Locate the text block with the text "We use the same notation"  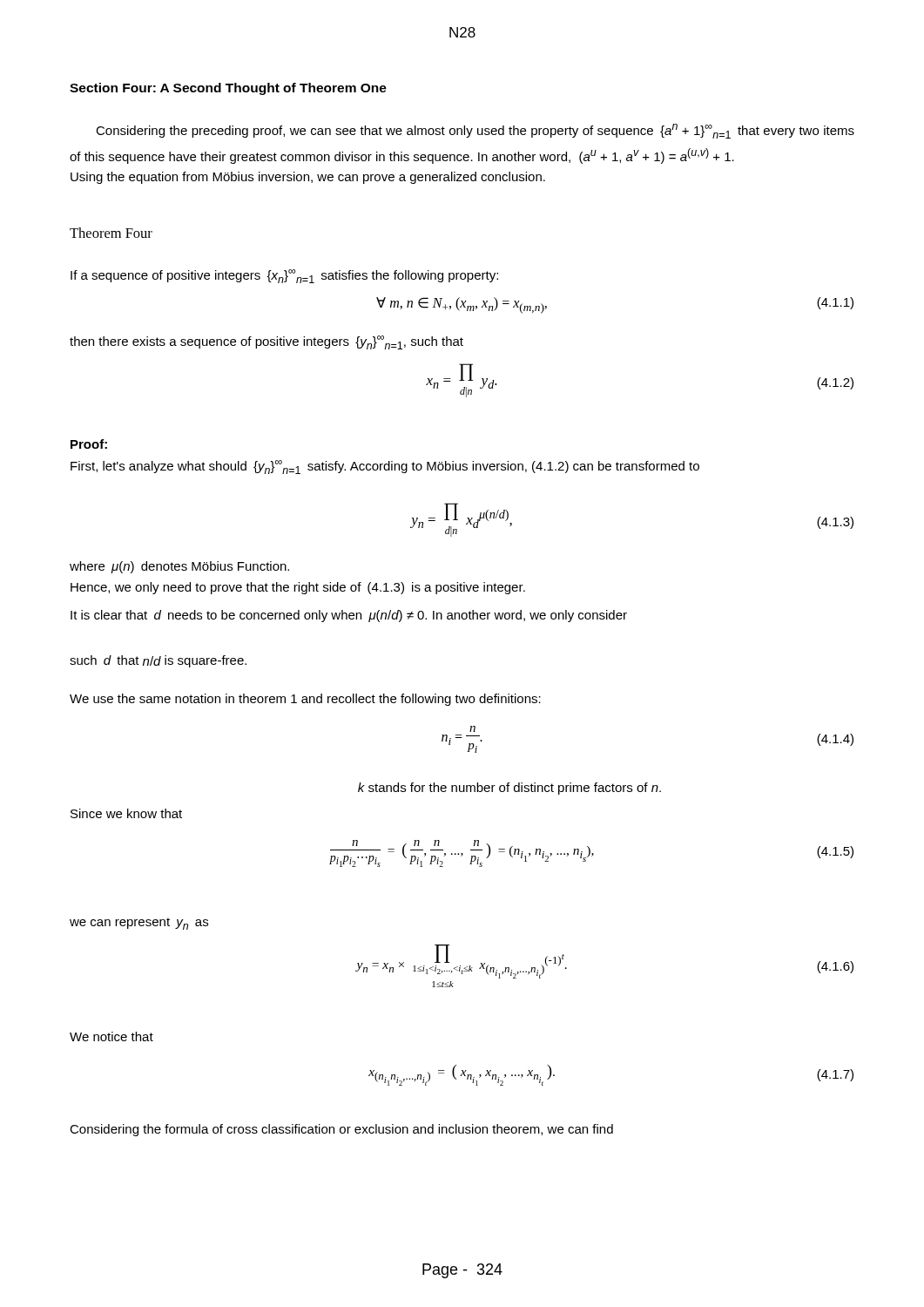pyautogui.click(x=306, y=698)
